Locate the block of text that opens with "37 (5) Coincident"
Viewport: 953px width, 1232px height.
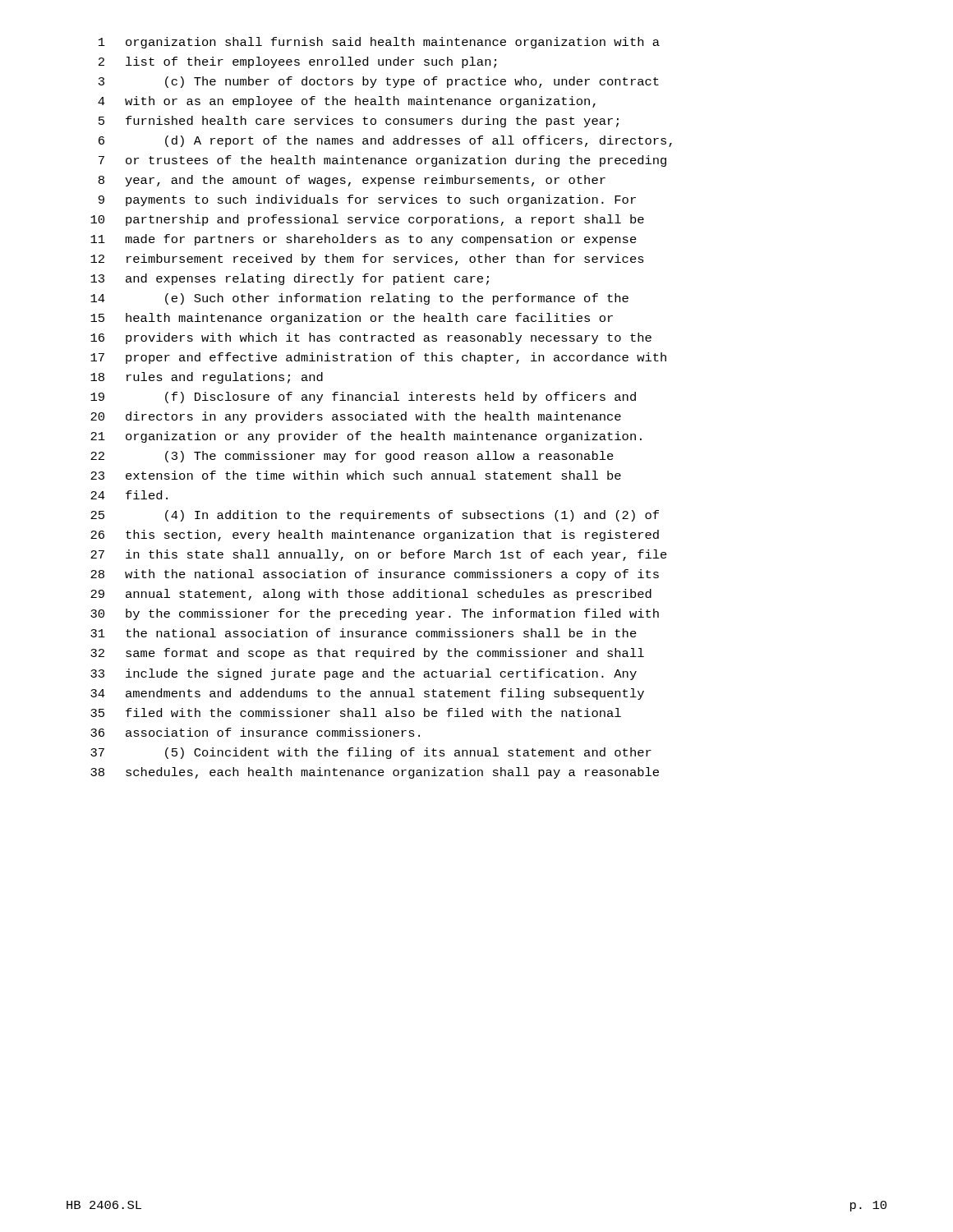click(x=476, y=753)
